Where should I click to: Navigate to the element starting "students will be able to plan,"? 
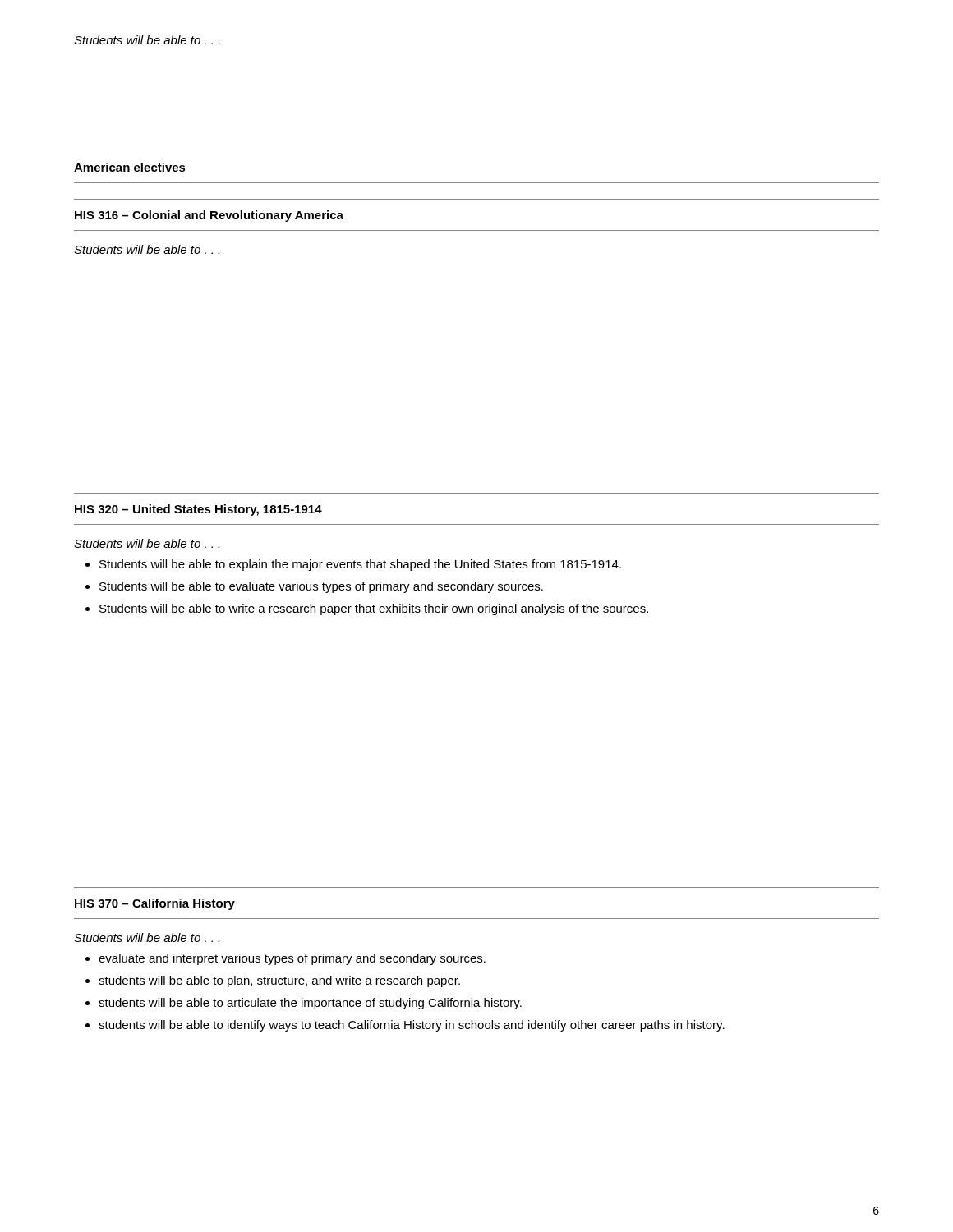[280, 980]
